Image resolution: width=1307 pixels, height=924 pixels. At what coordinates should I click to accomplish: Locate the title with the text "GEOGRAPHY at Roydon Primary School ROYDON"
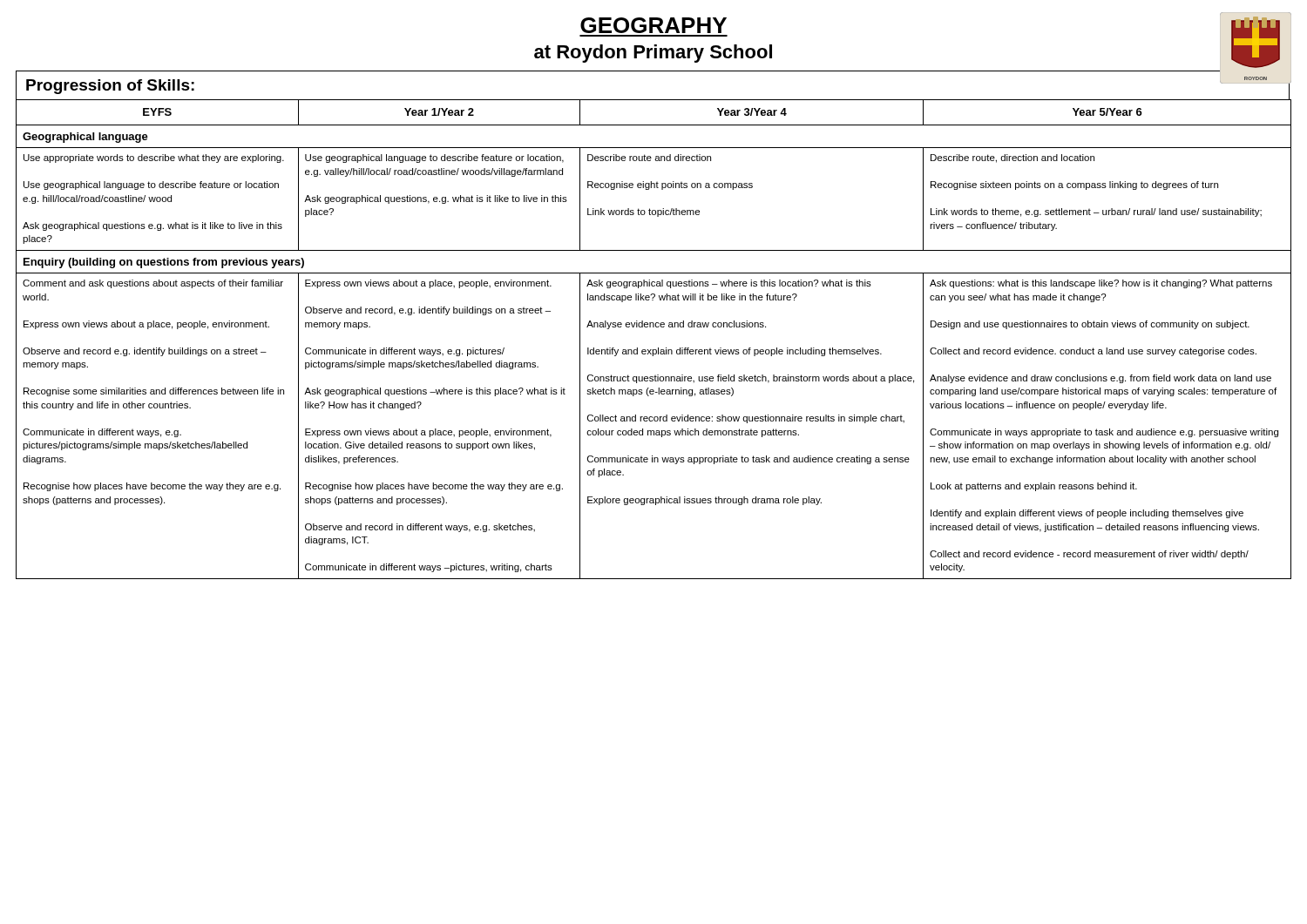click(x=654, y=38)
